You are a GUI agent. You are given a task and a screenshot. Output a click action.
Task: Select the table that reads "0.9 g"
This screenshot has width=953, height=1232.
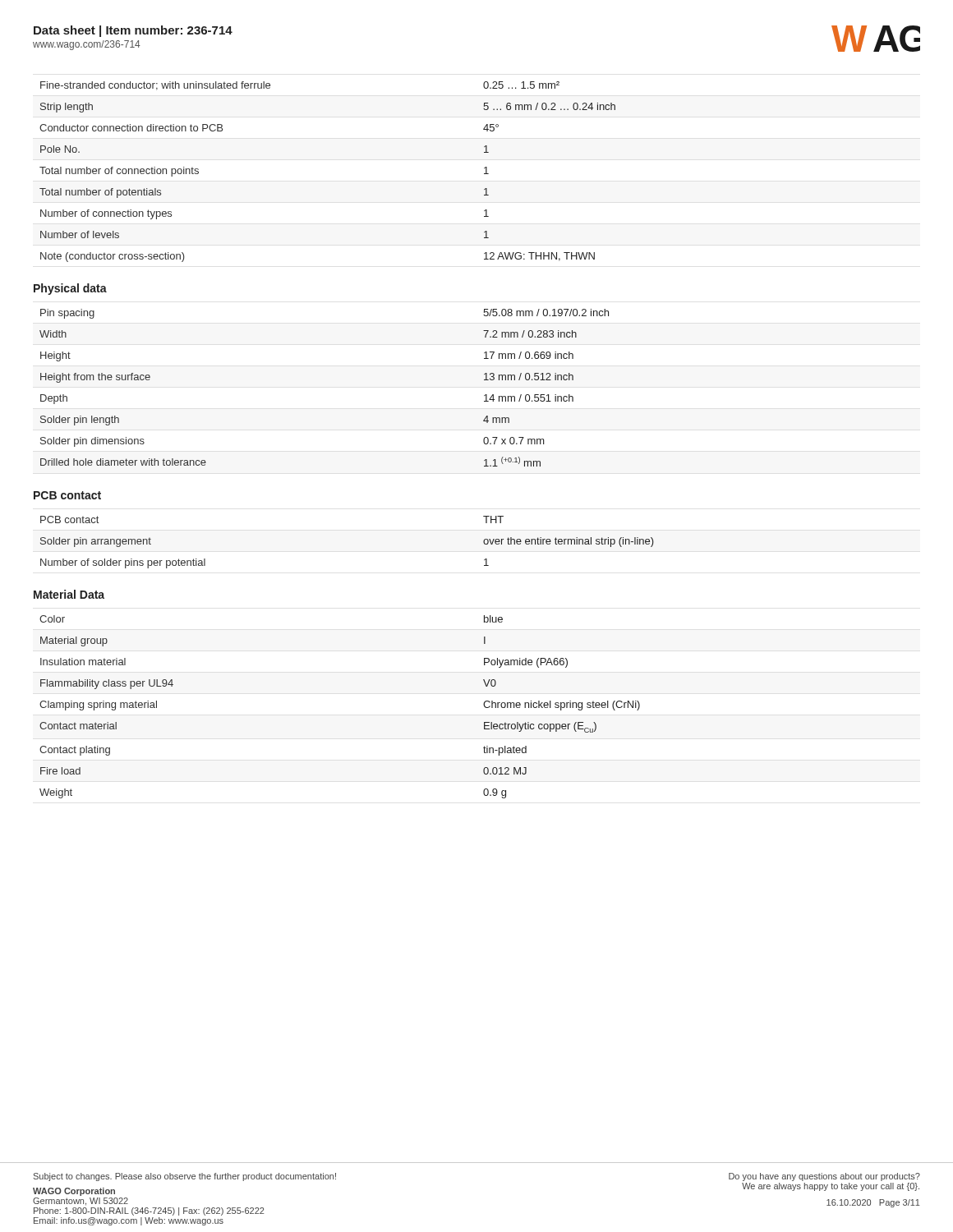tap(476, 706)
